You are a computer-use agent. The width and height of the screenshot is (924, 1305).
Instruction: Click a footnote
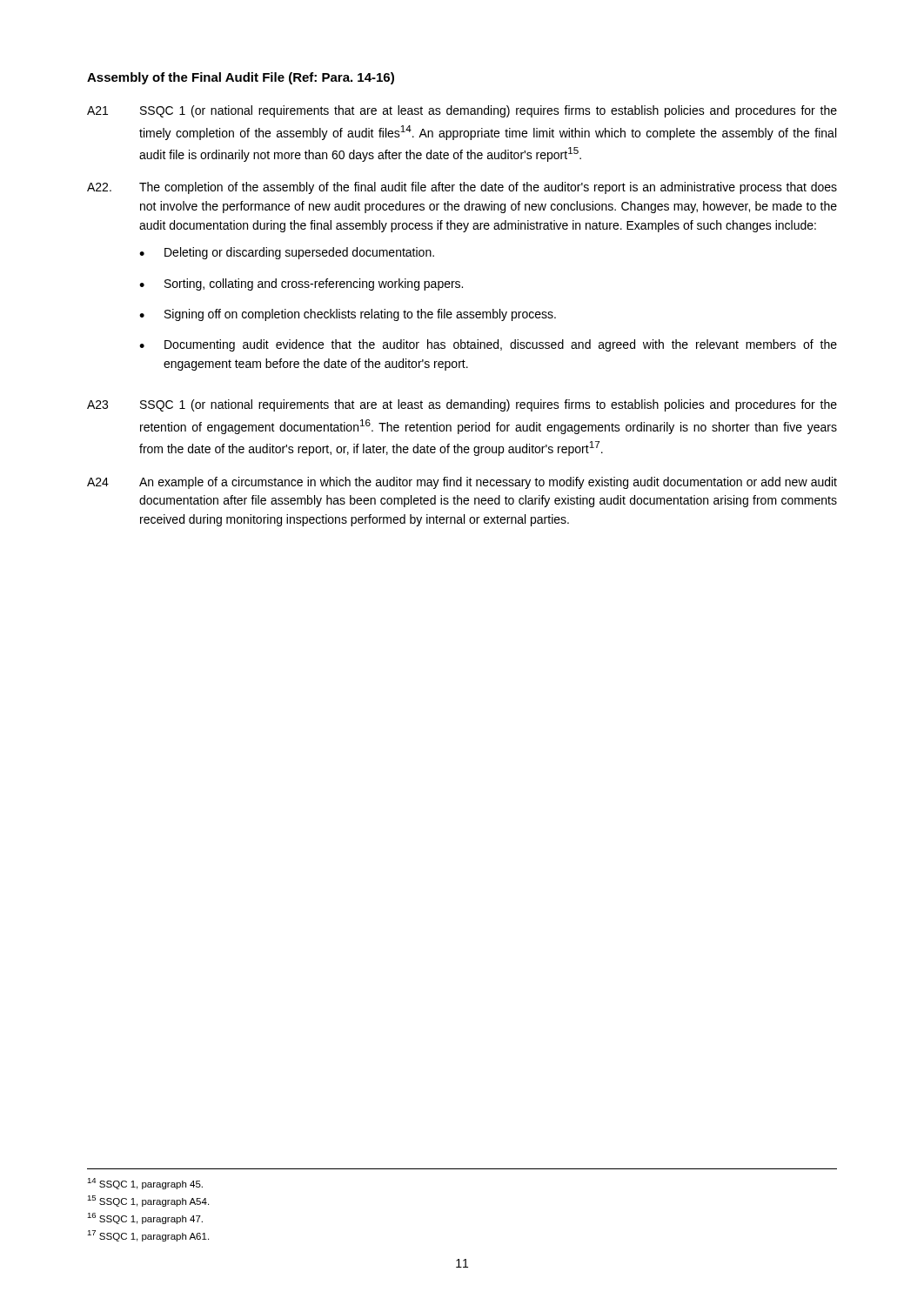pyautogui.click(x=462, y=1209)
